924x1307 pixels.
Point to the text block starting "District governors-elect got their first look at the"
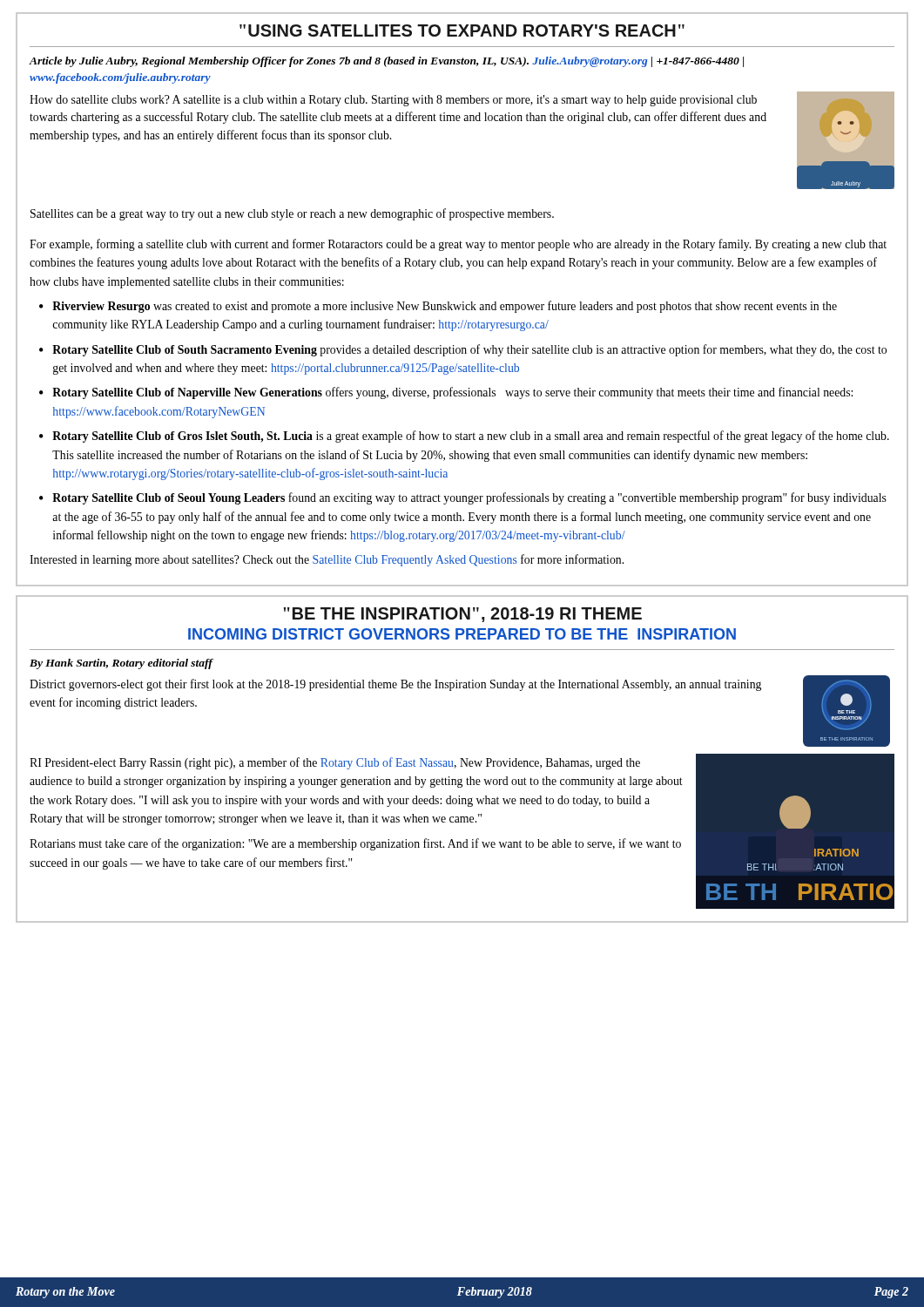pyautogui.click(x=409, y=694)
